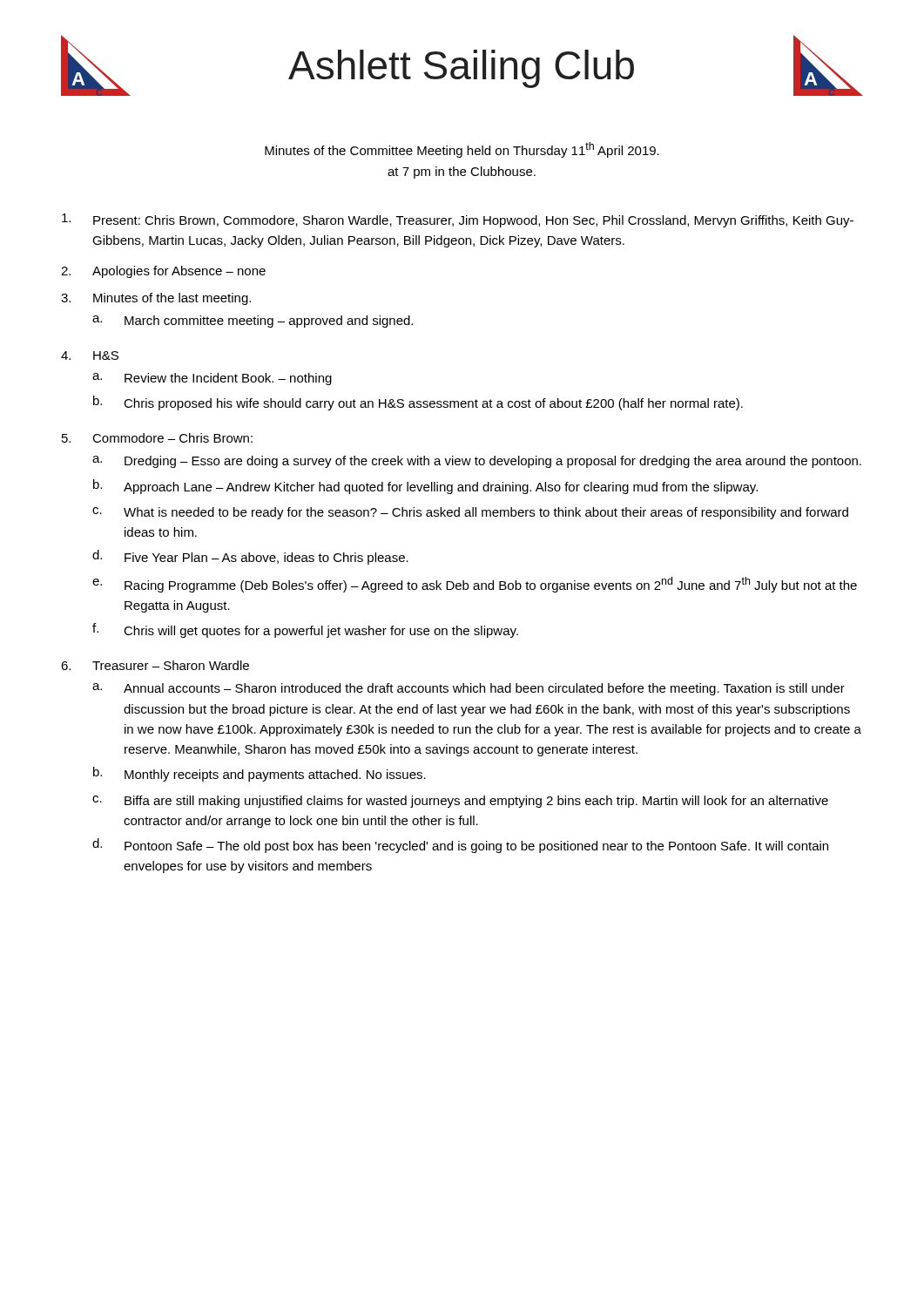Where is the passage that starts "3. Minutes of the last"?
This screenshot has width=924, height=1307.
pyautogui.click(x=238, y=313)
